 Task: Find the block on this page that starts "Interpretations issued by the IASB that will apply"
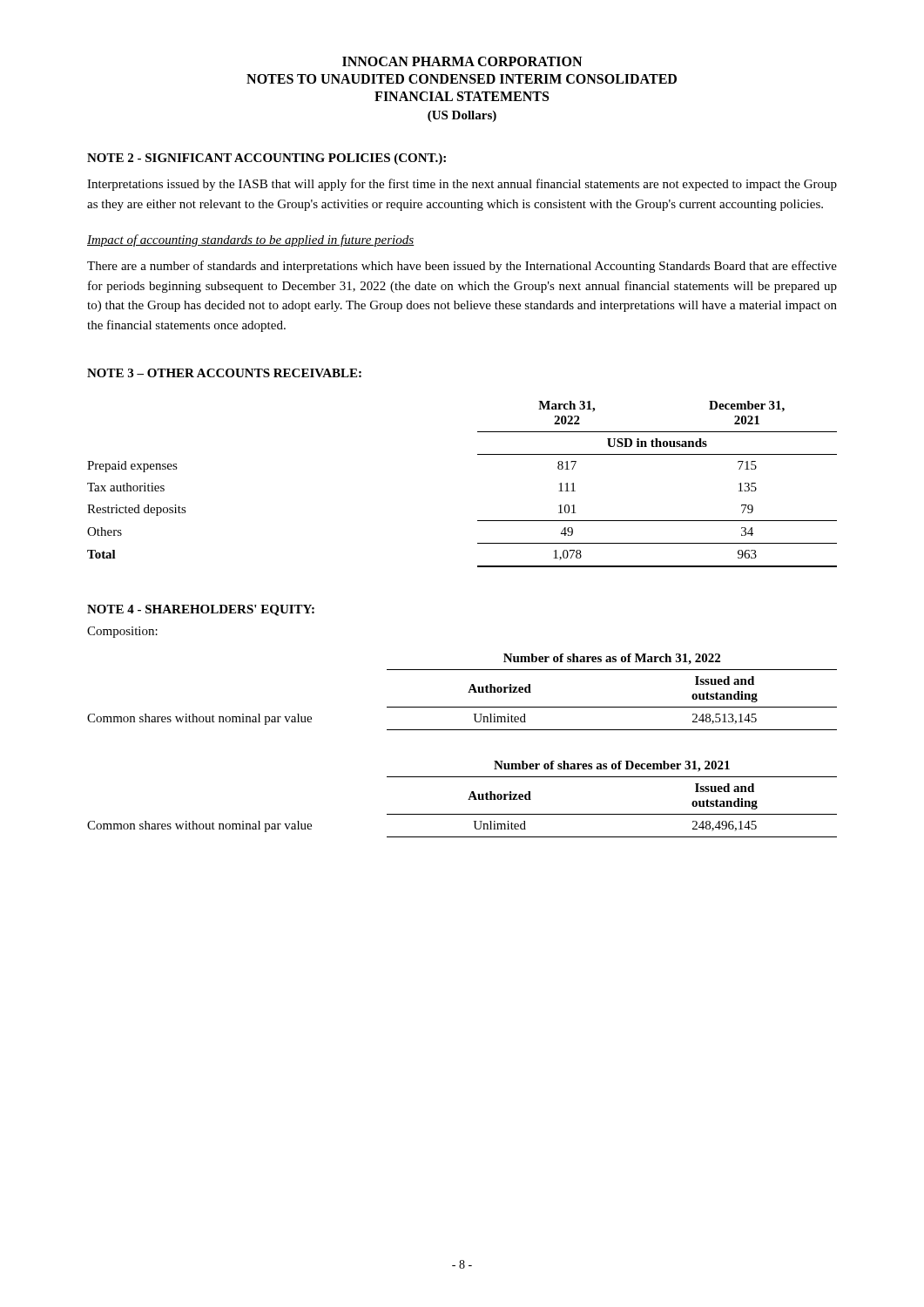coord(462,194)
